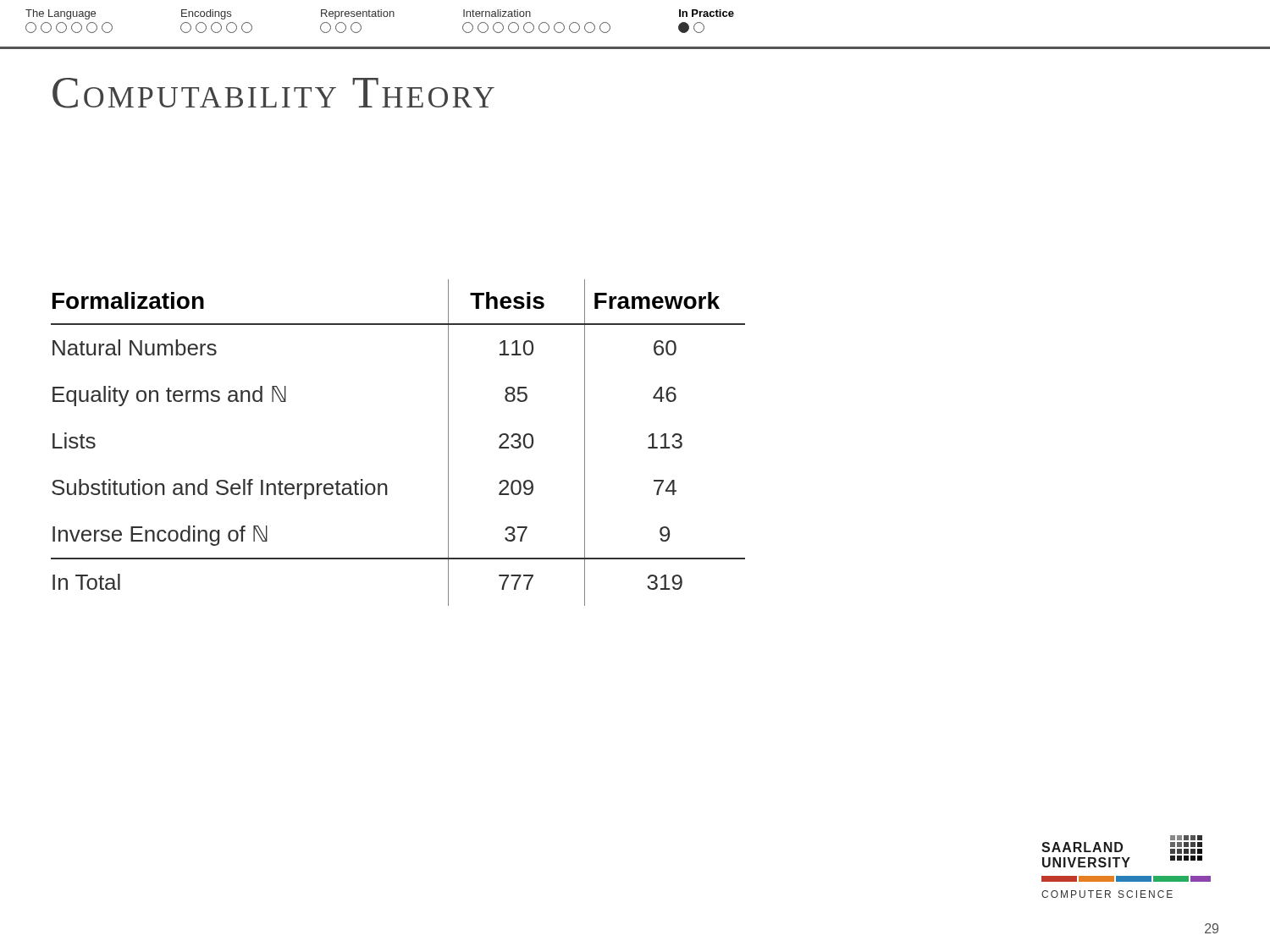Find a table

[x=635, y=443]
